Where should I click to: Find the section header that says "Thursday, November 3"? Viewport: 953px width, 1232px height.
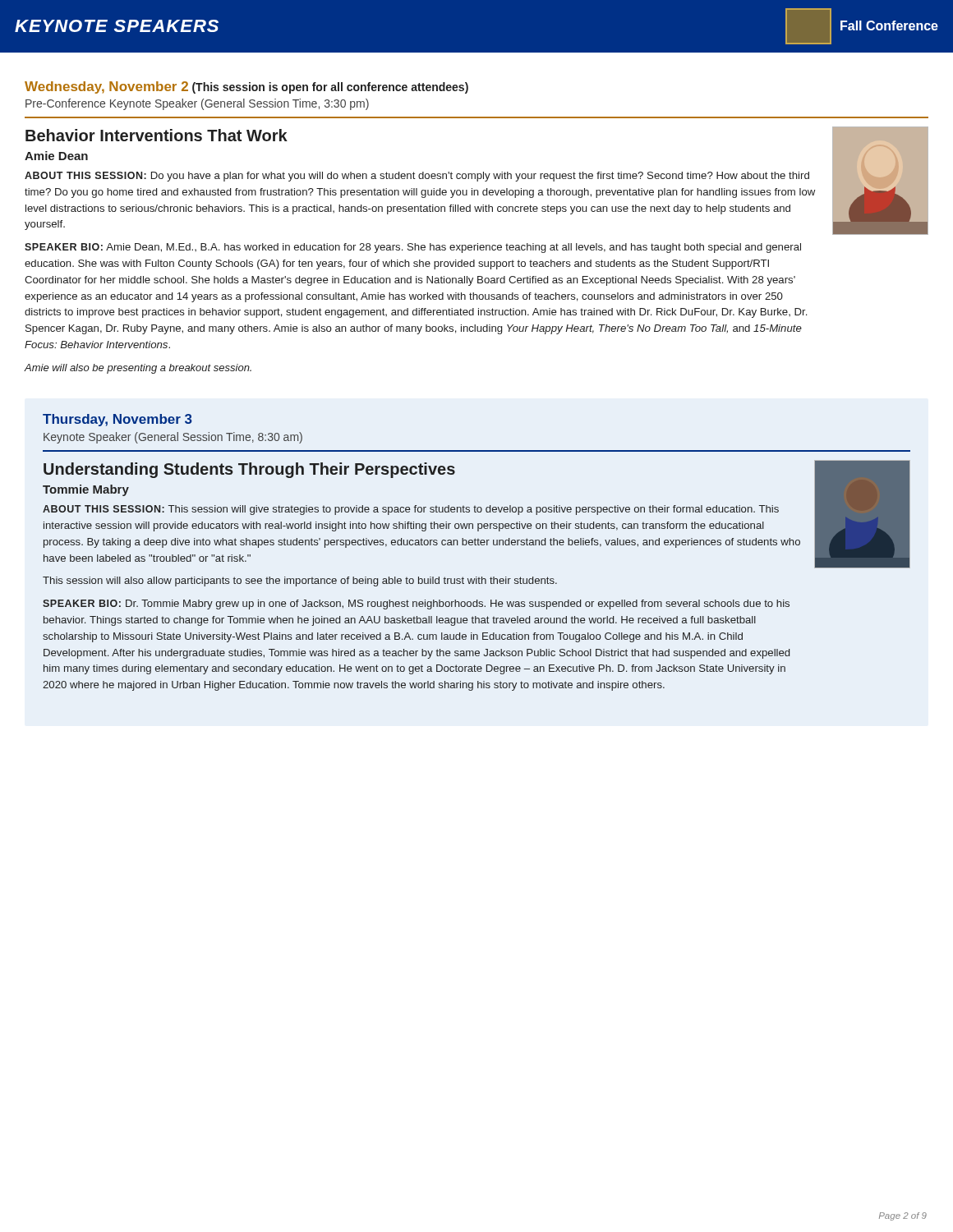[x=117, y=420]
